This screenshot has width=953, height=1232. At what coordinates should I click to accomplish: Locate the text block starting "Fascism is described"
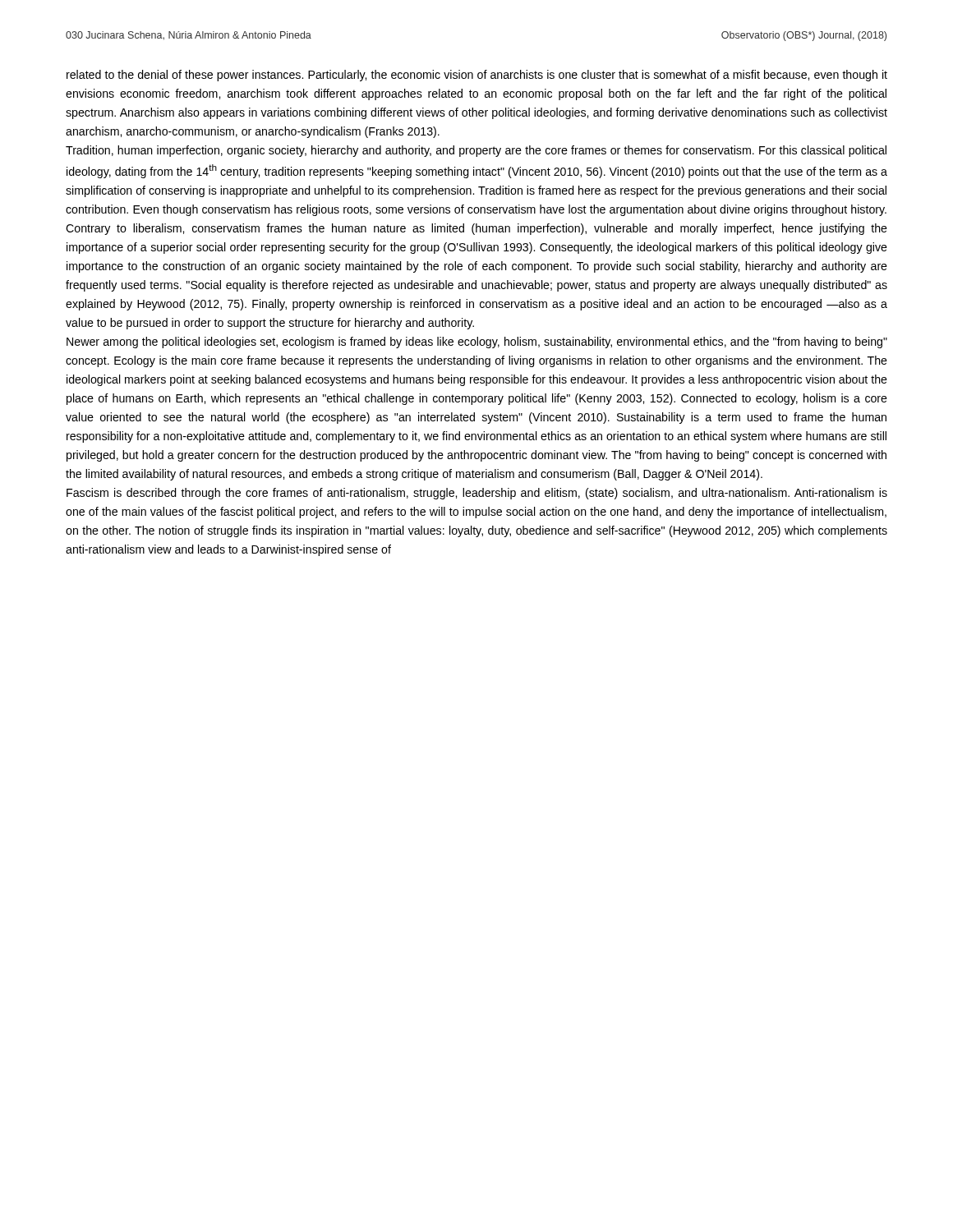[x=476, y=521]
